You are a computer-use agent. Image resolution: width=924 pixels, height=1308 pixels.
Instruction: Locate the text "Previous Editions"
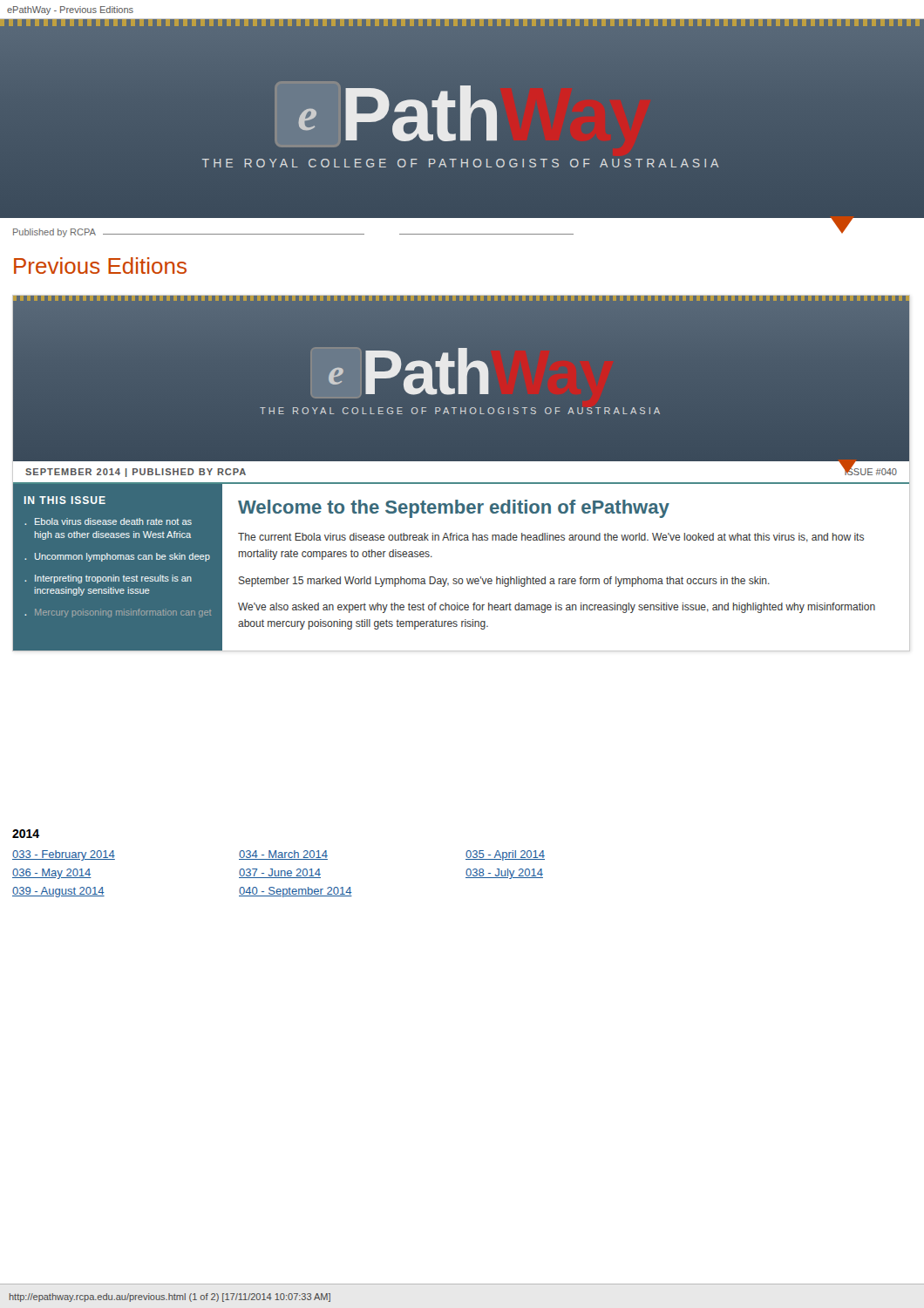(100, 266)
